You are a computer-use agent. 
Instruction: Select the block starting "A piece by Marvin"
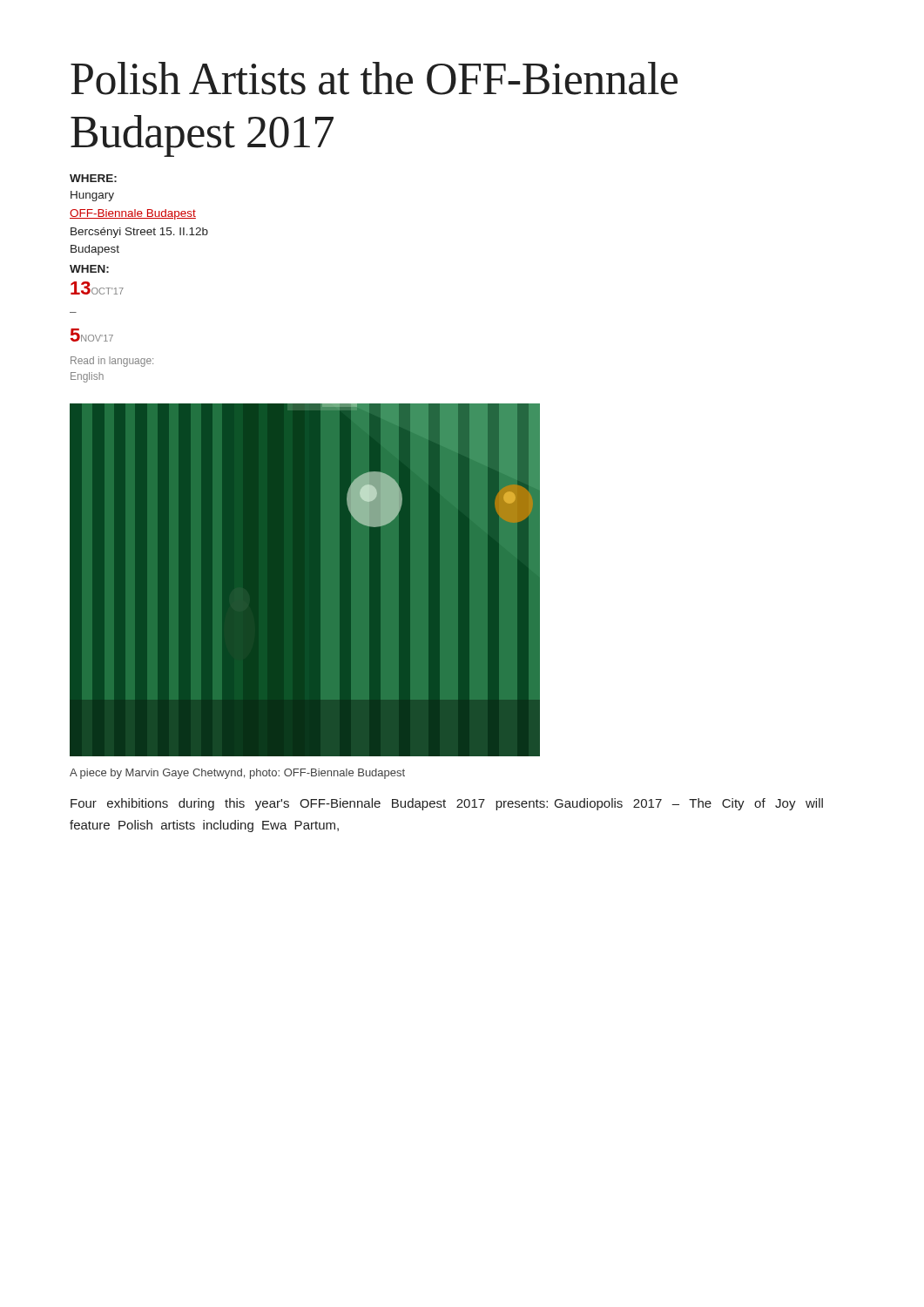pyautogui.click(x=237, y=774)
